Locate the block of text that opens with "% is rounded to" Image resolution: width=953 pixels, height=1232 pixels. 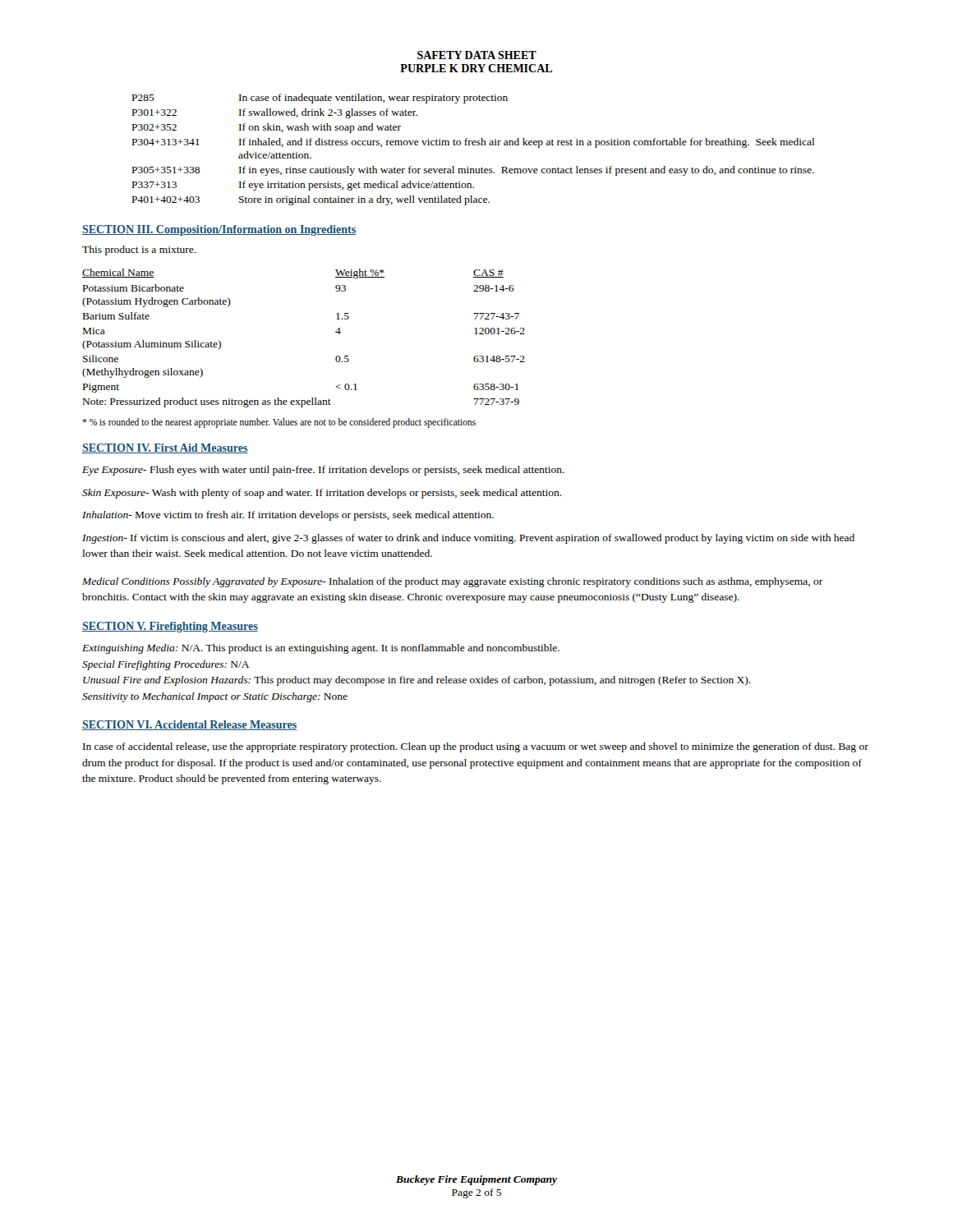[279, 422]
